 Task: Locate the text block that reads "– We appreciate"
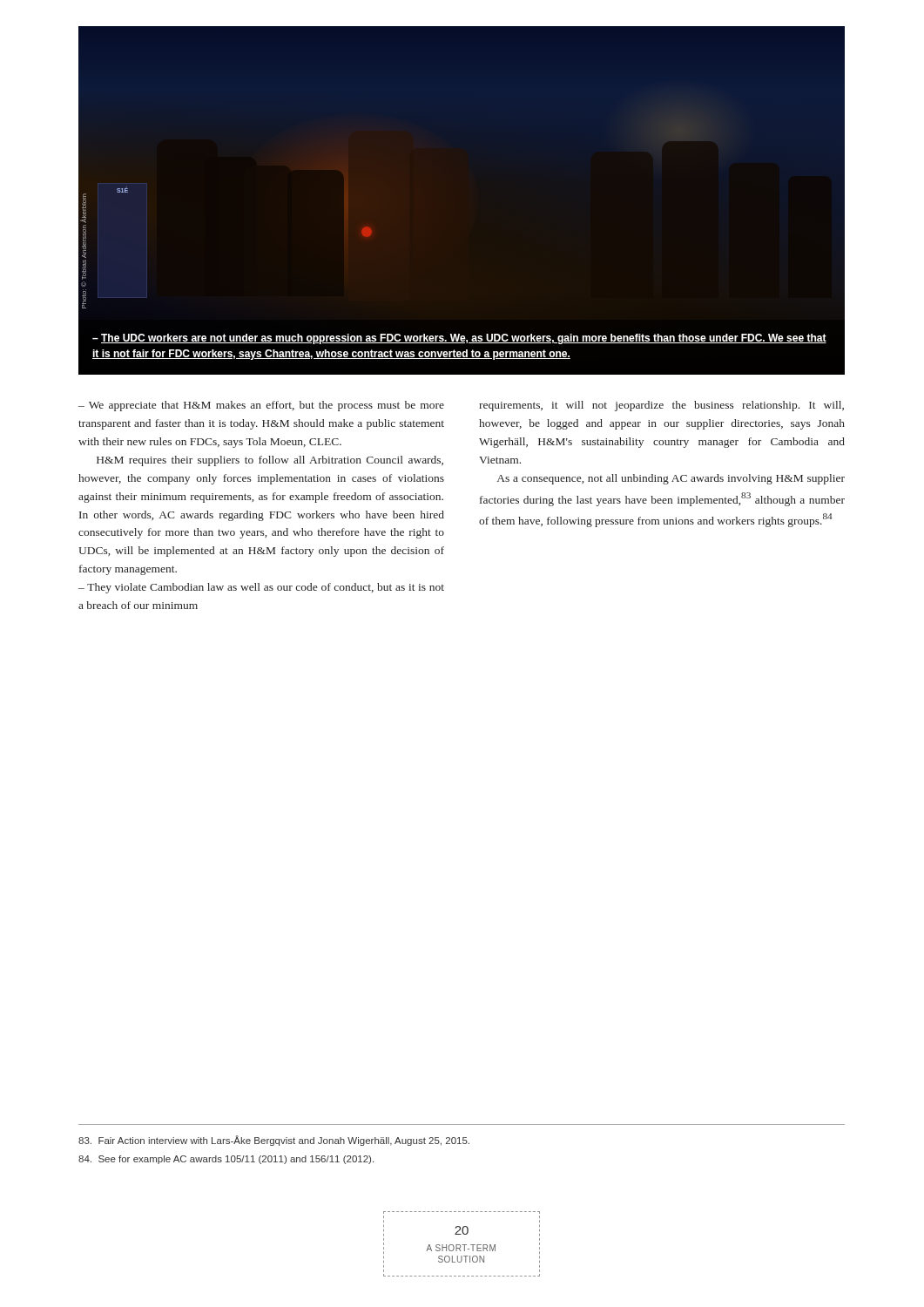click(x=261, y=506)
